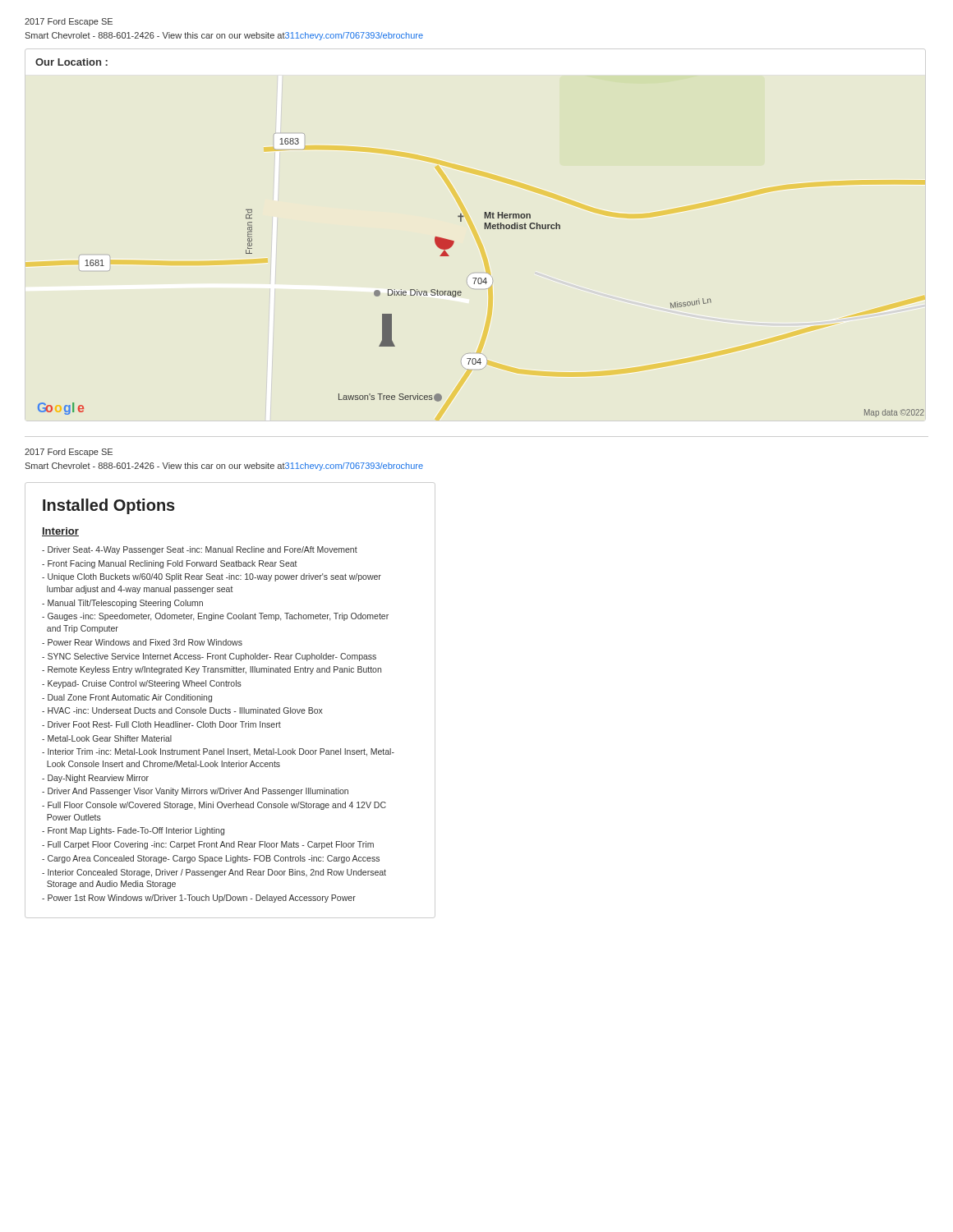
Task: Find the region starting "Full Carpet Floor Covering -inc:"
Action: click(208, 844)
